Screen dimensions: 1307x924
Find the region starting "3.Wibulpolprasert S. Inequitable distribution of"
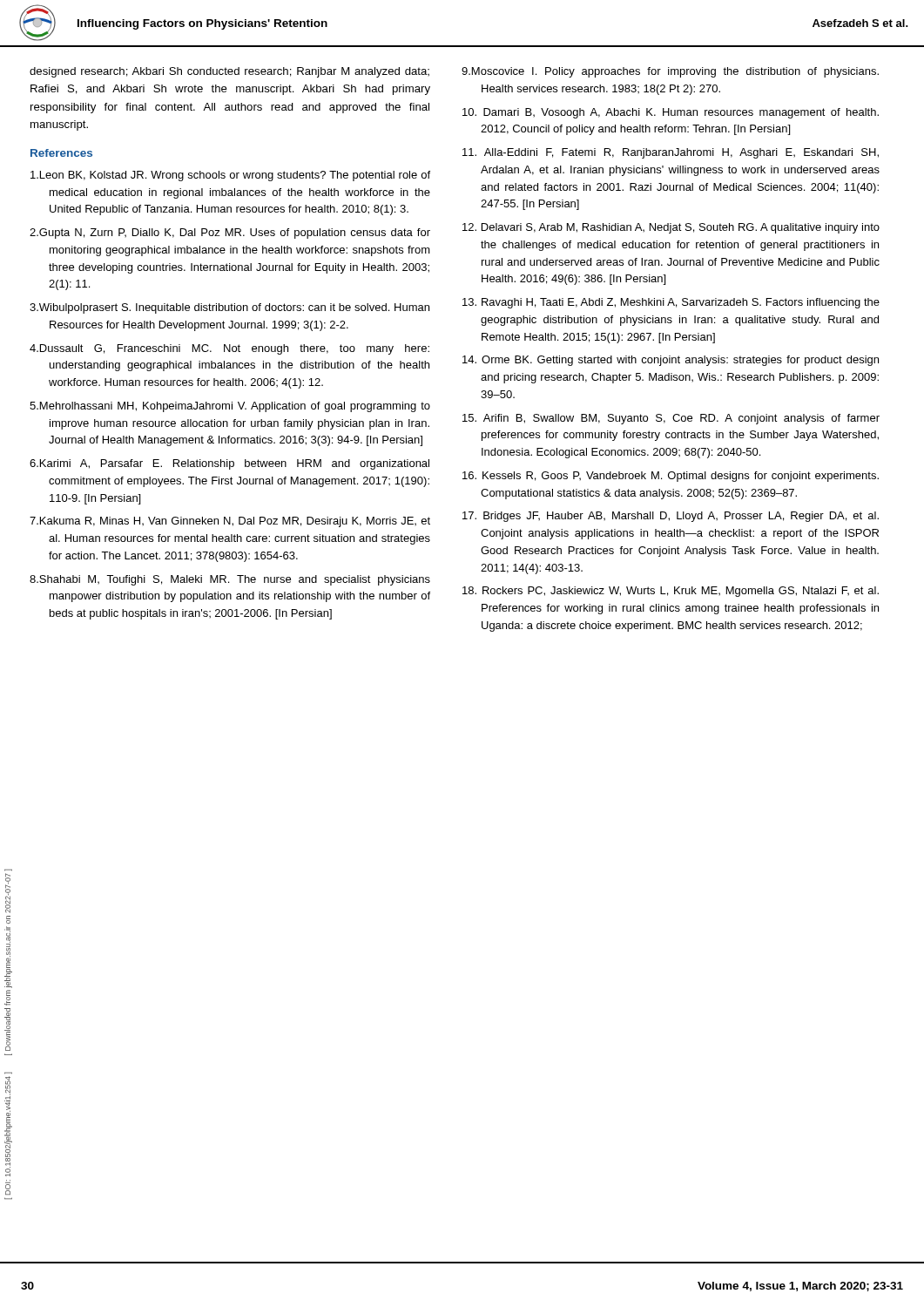[x=230, y=316]
